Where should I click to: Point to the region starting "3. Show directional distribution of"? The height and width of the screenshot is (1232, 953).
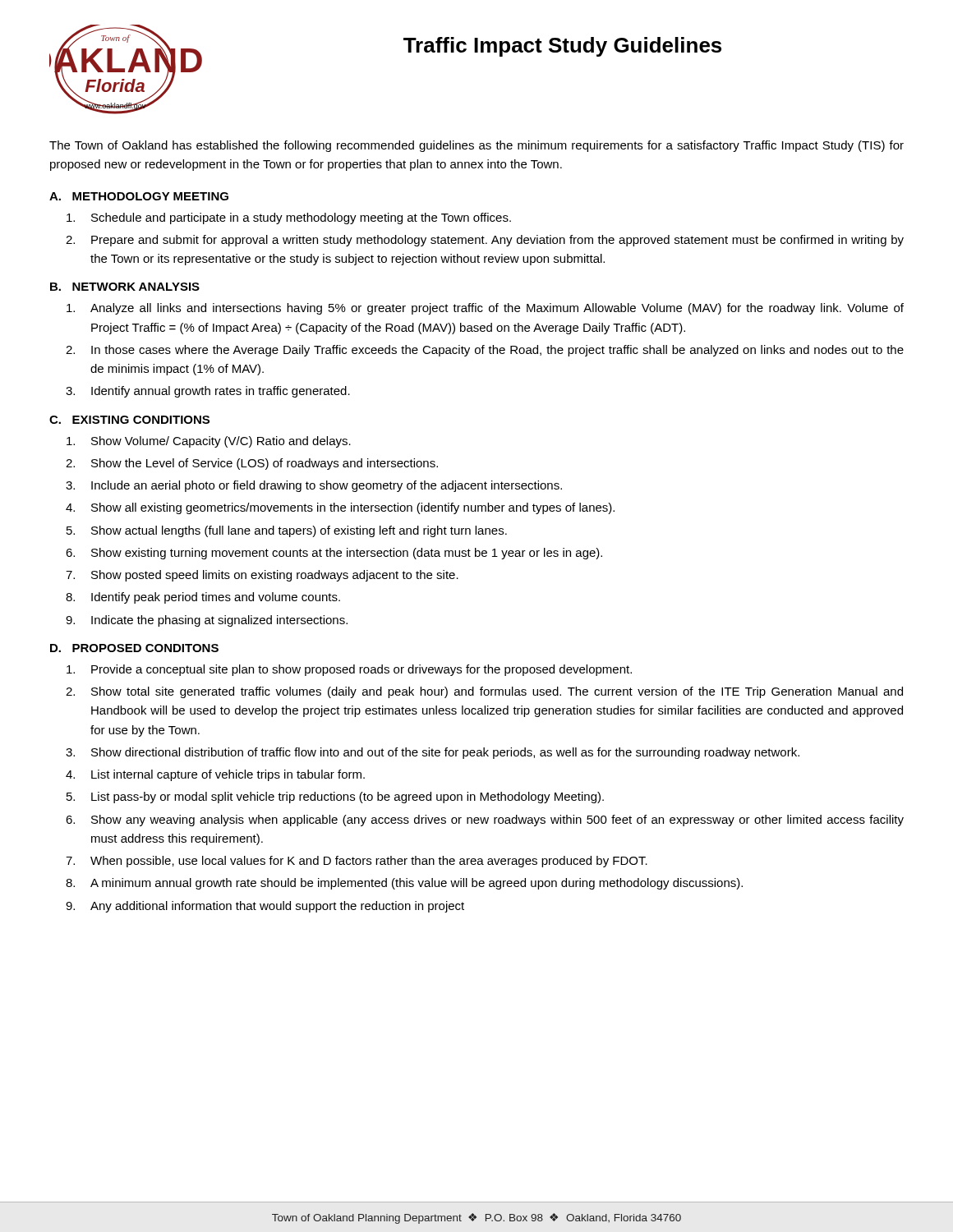tap(476, 752)
